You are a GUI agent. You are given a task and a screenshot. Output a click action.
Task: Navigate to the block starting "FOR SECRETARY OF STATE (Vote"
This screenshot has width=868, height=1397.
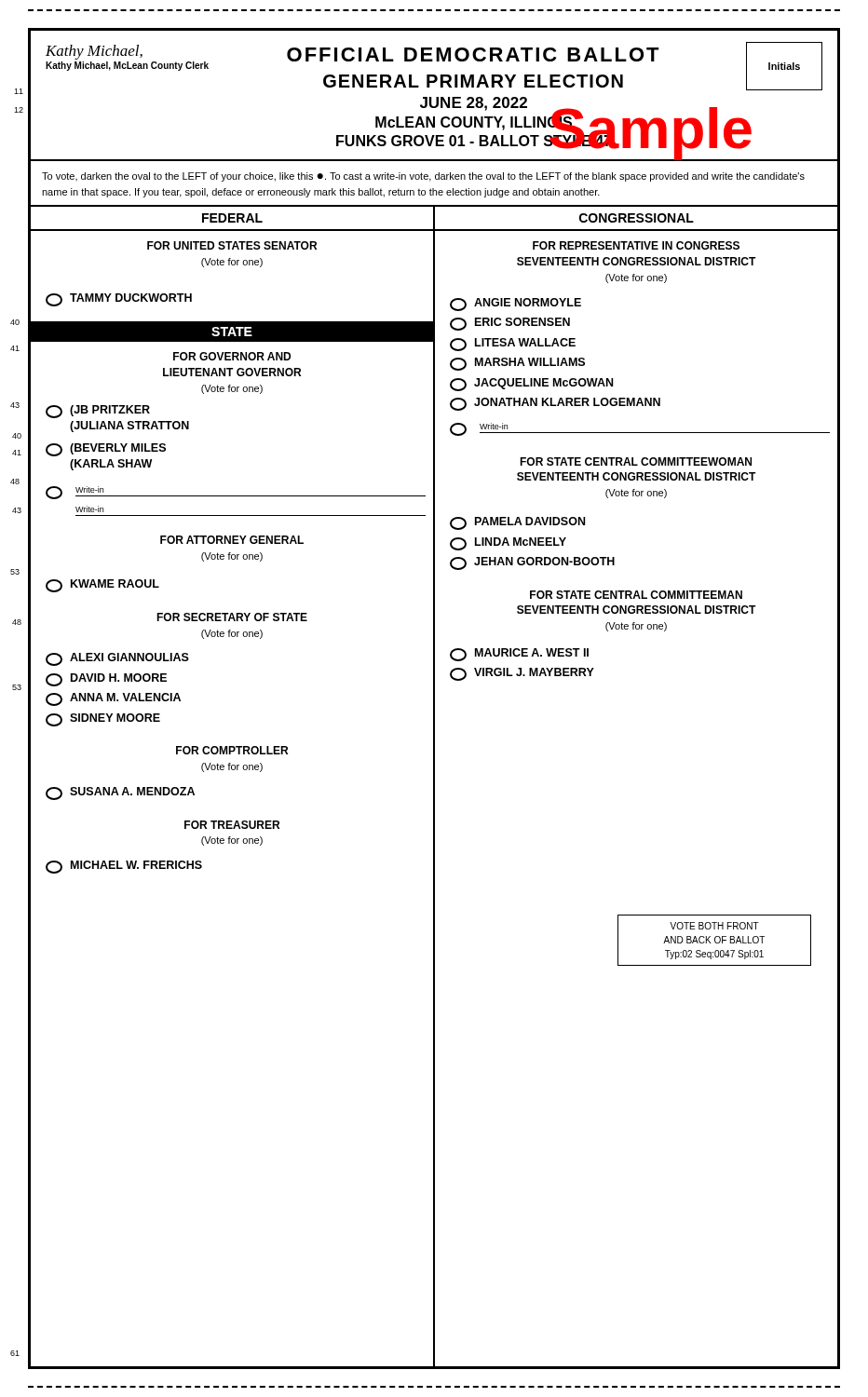(x=232, y=625)
